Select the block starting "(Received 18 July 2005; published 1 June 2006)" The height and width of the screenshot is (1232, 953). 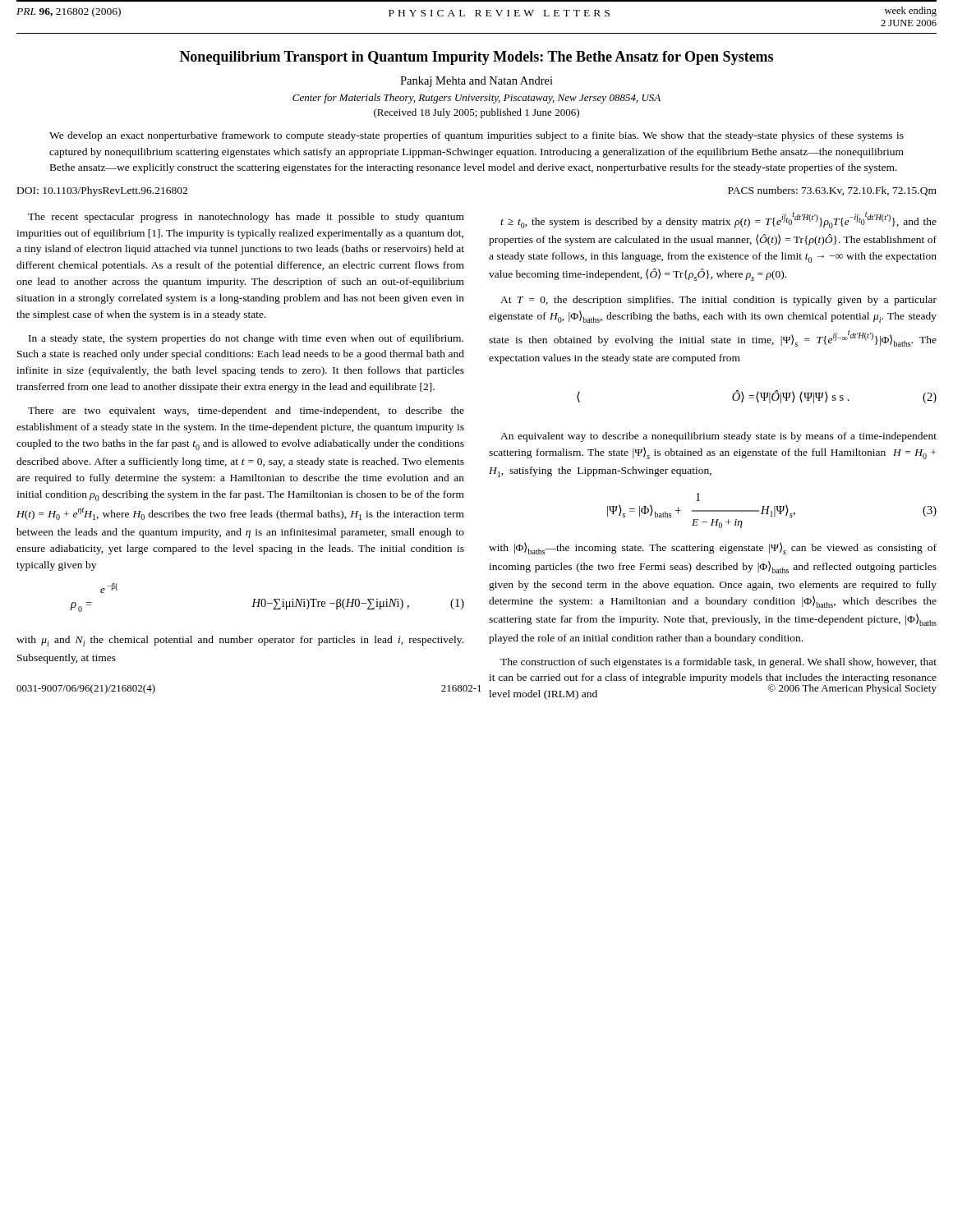pyautogui.click(x=476, y=112)
